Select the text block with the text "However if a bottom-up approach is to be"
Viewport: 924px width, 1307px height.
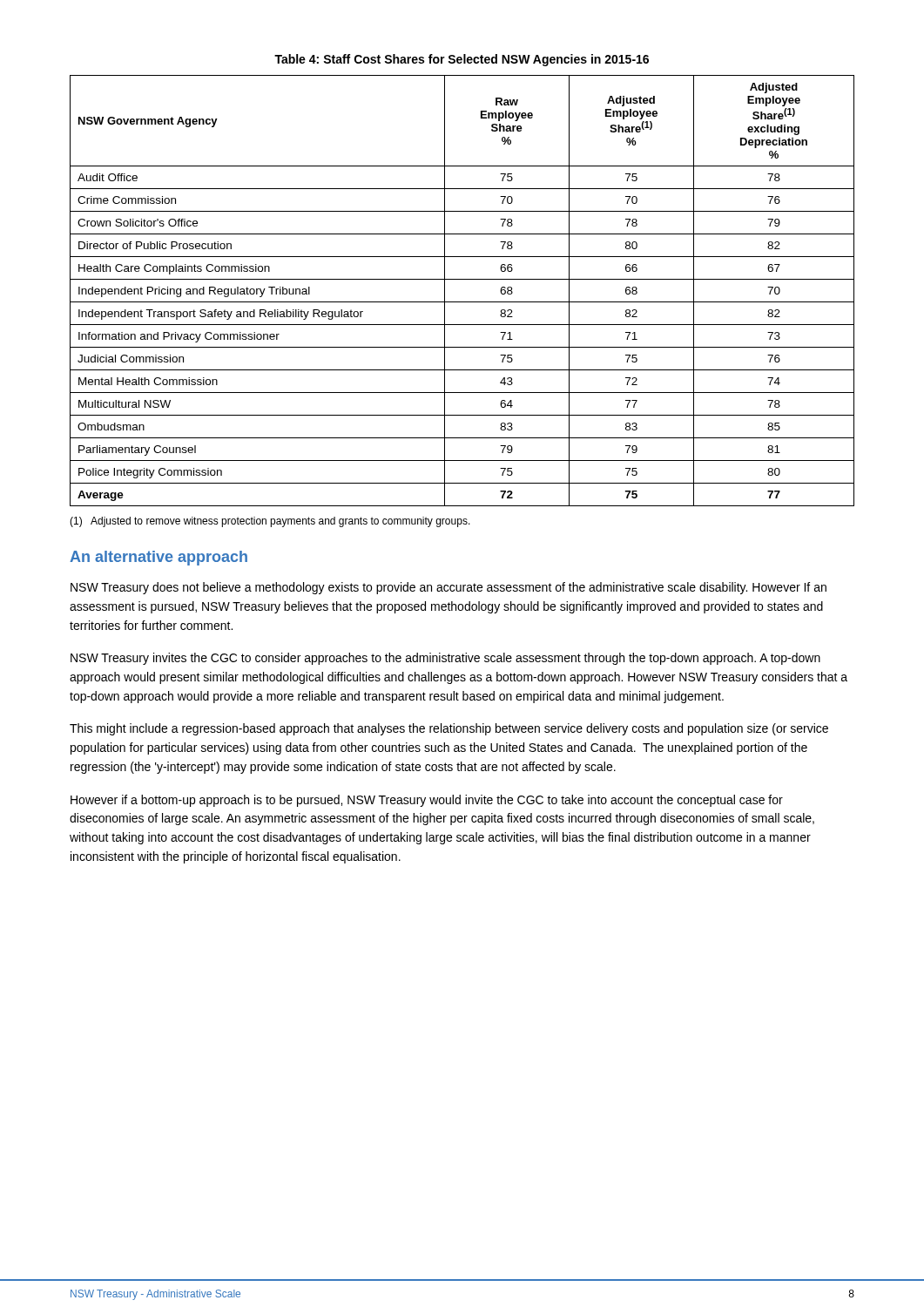(442, 828)
